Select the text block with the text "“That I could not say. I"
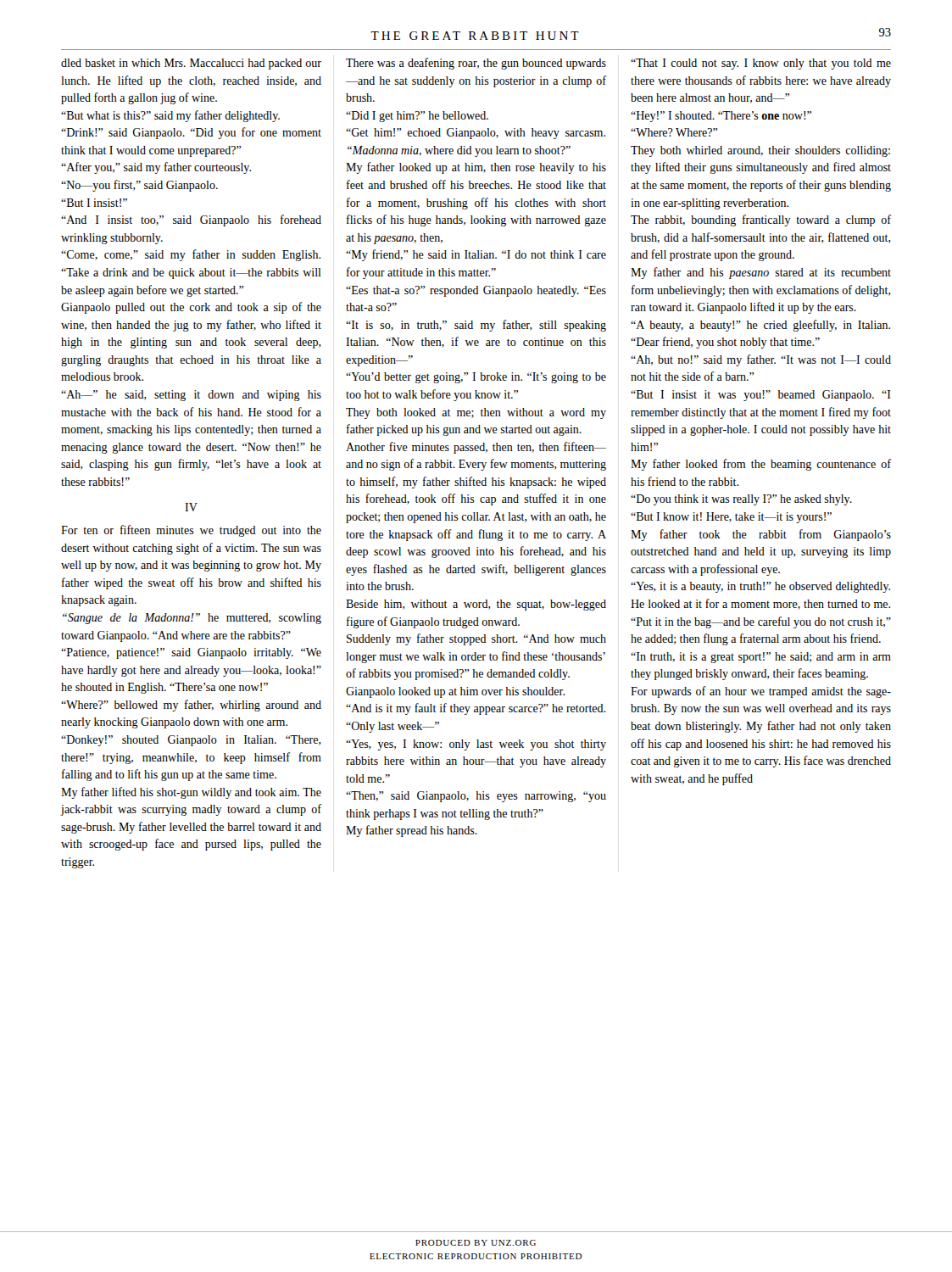The height and width of the screenshot is (1272, 952). [x=761, y=422]
